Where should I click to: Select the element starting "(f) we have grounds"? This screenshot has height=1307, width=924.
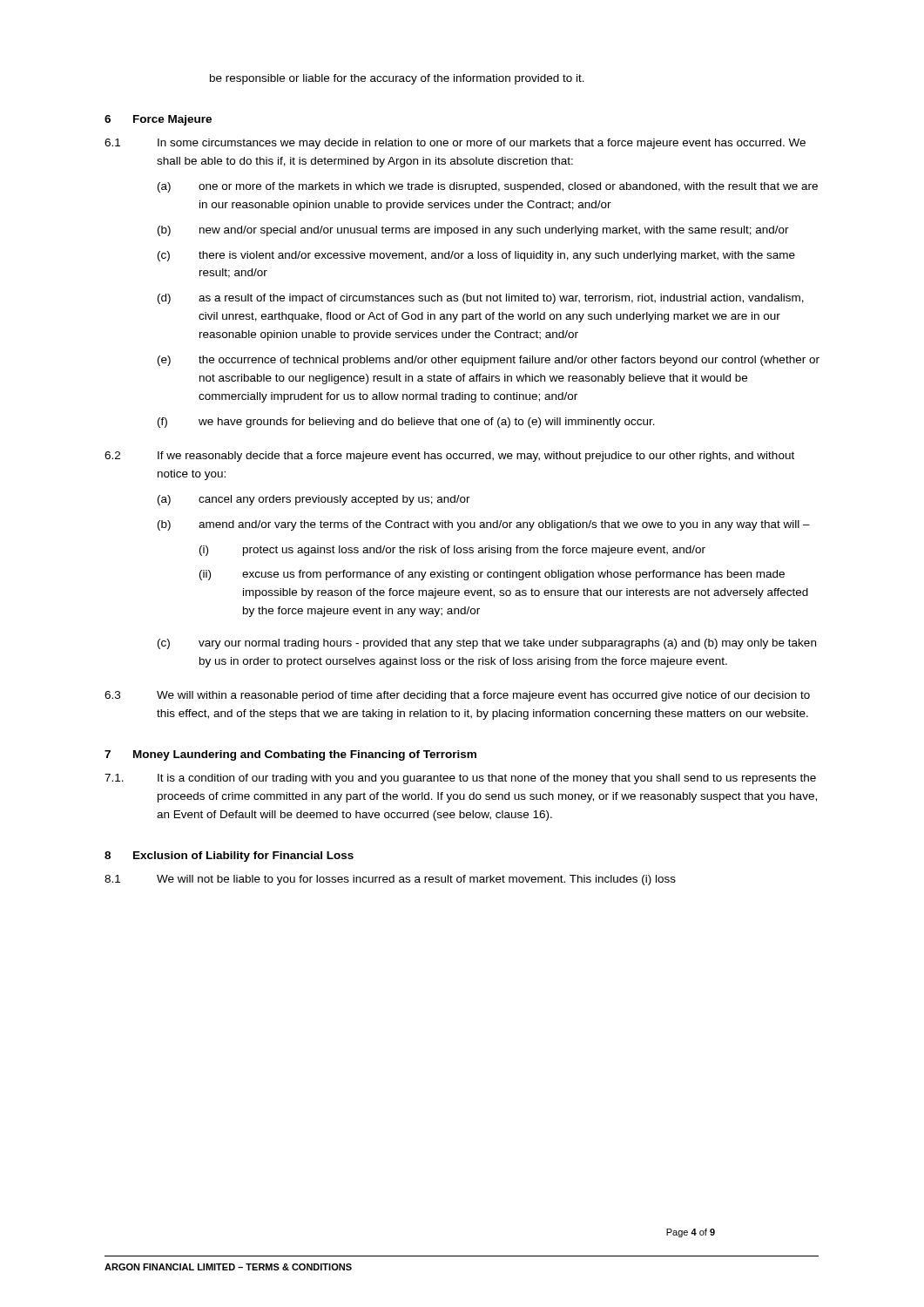point(488,422)
